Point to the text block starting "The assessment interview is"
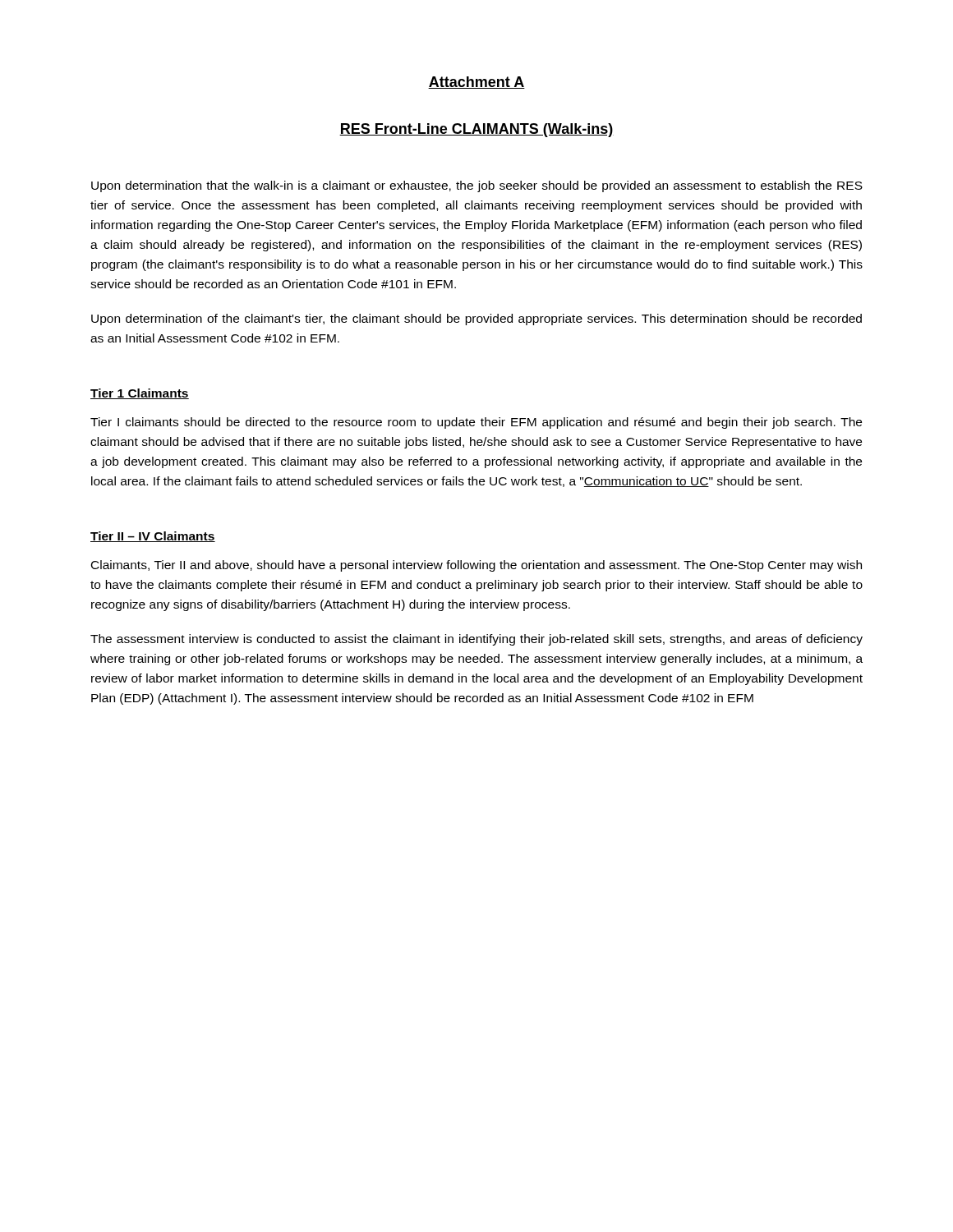 pos(476,668)
